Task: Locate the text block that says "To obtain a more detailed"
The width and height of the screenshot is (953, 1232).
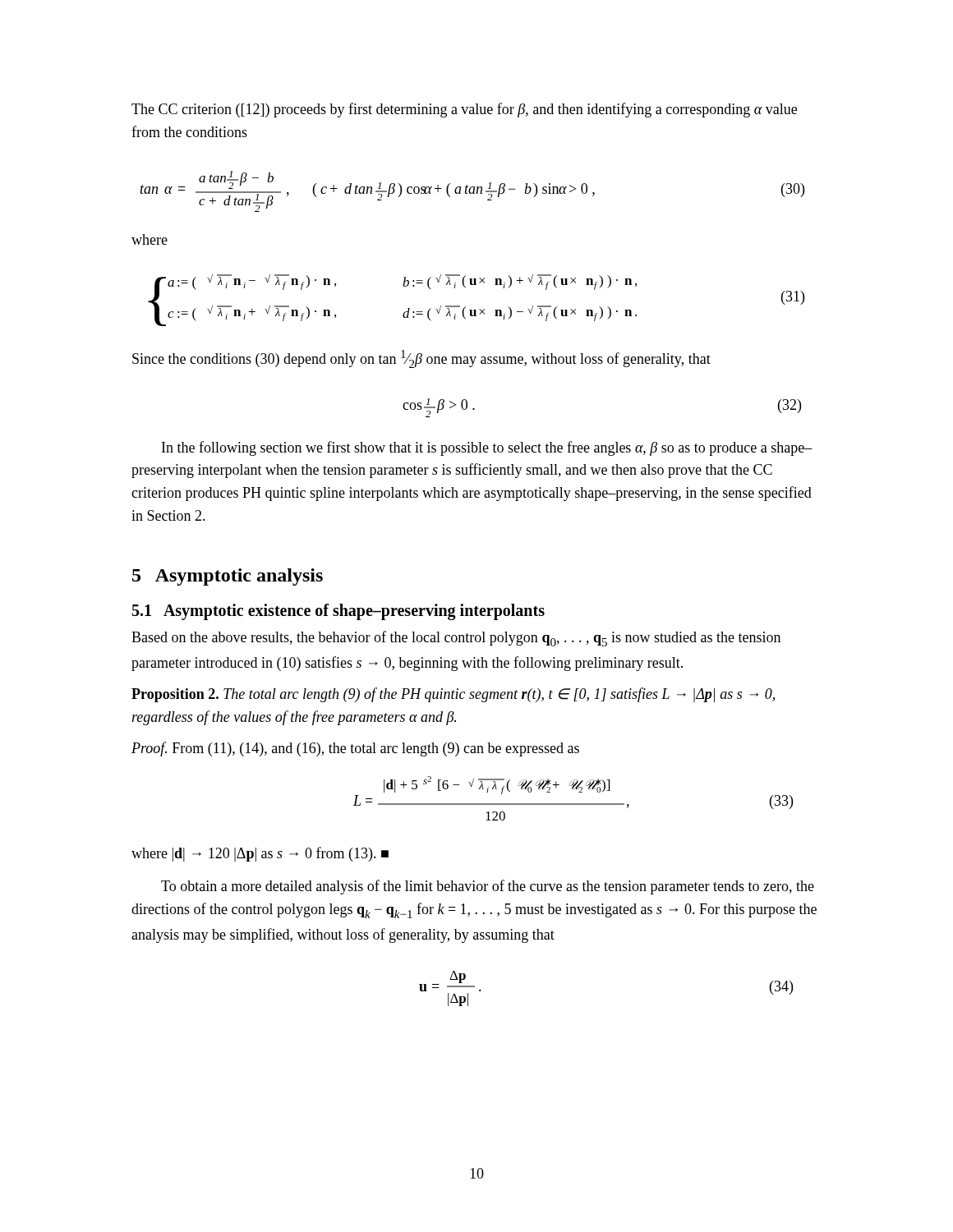Action: pos(474,911)
